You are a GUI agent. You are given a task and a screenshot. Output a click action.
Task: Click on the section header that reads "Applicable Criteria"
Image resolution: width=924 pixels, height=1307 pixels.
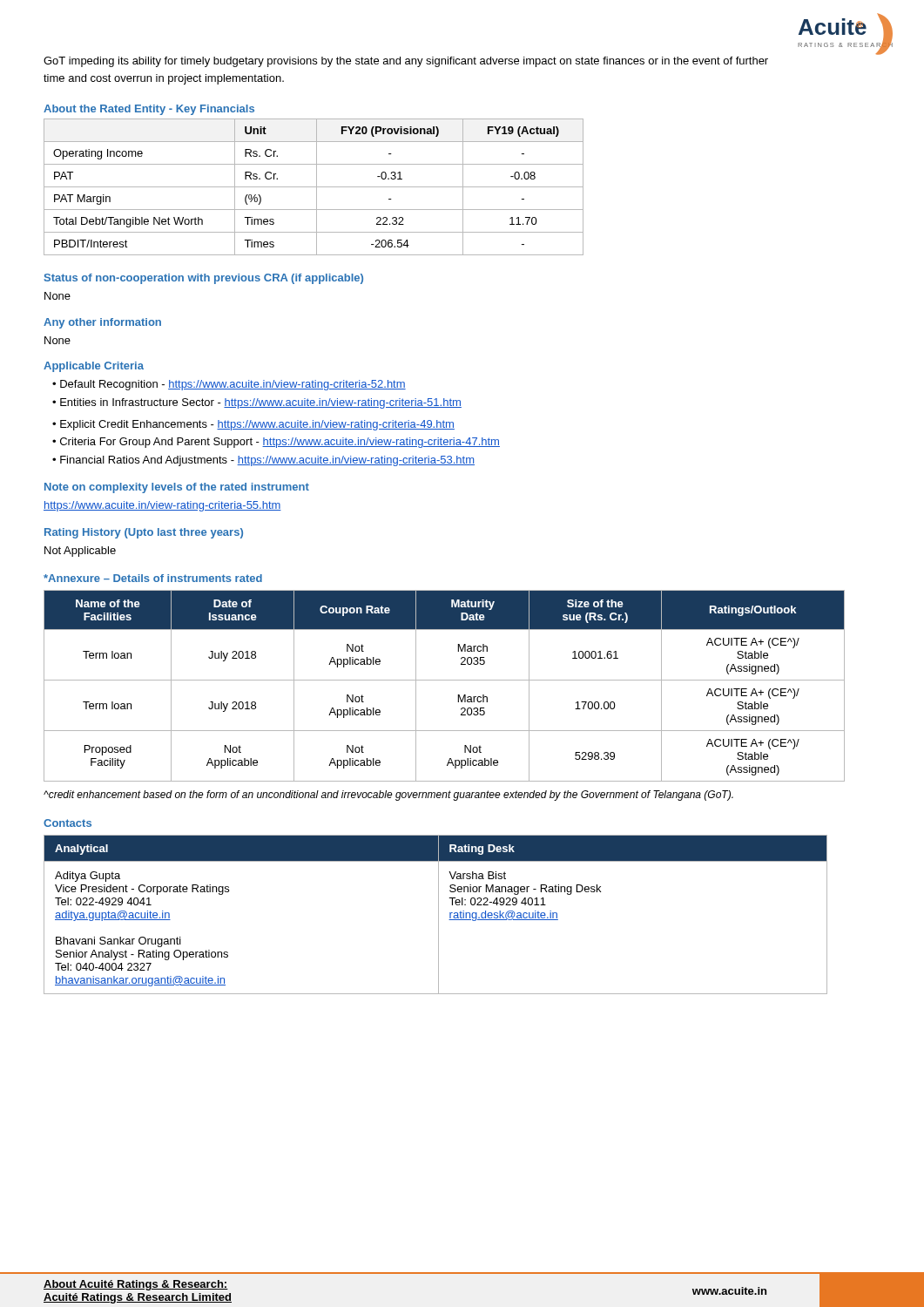click(x=94, y=366)
